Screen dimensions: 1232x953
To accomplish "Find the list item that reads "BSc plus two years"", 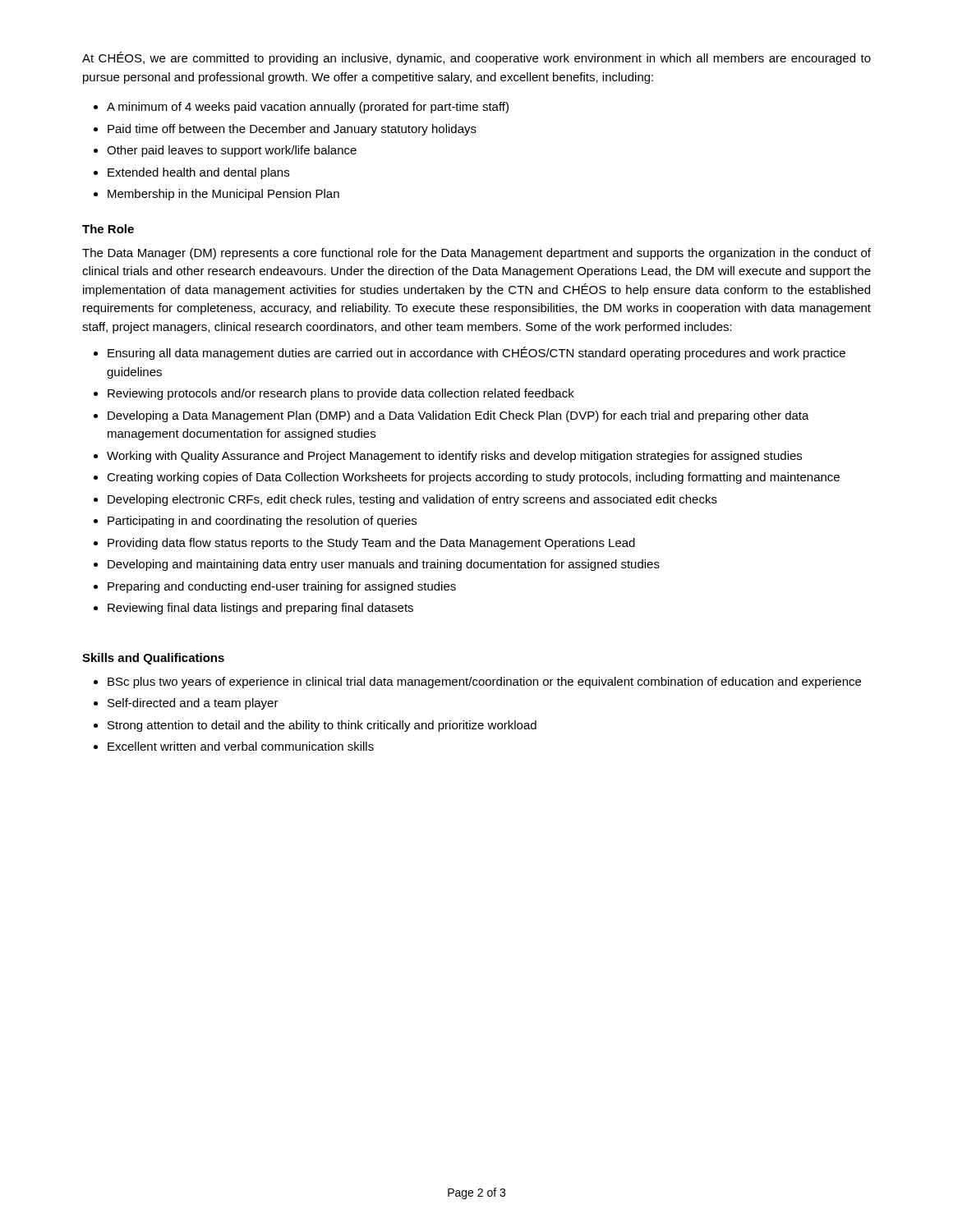I will [x=489, y=682].
